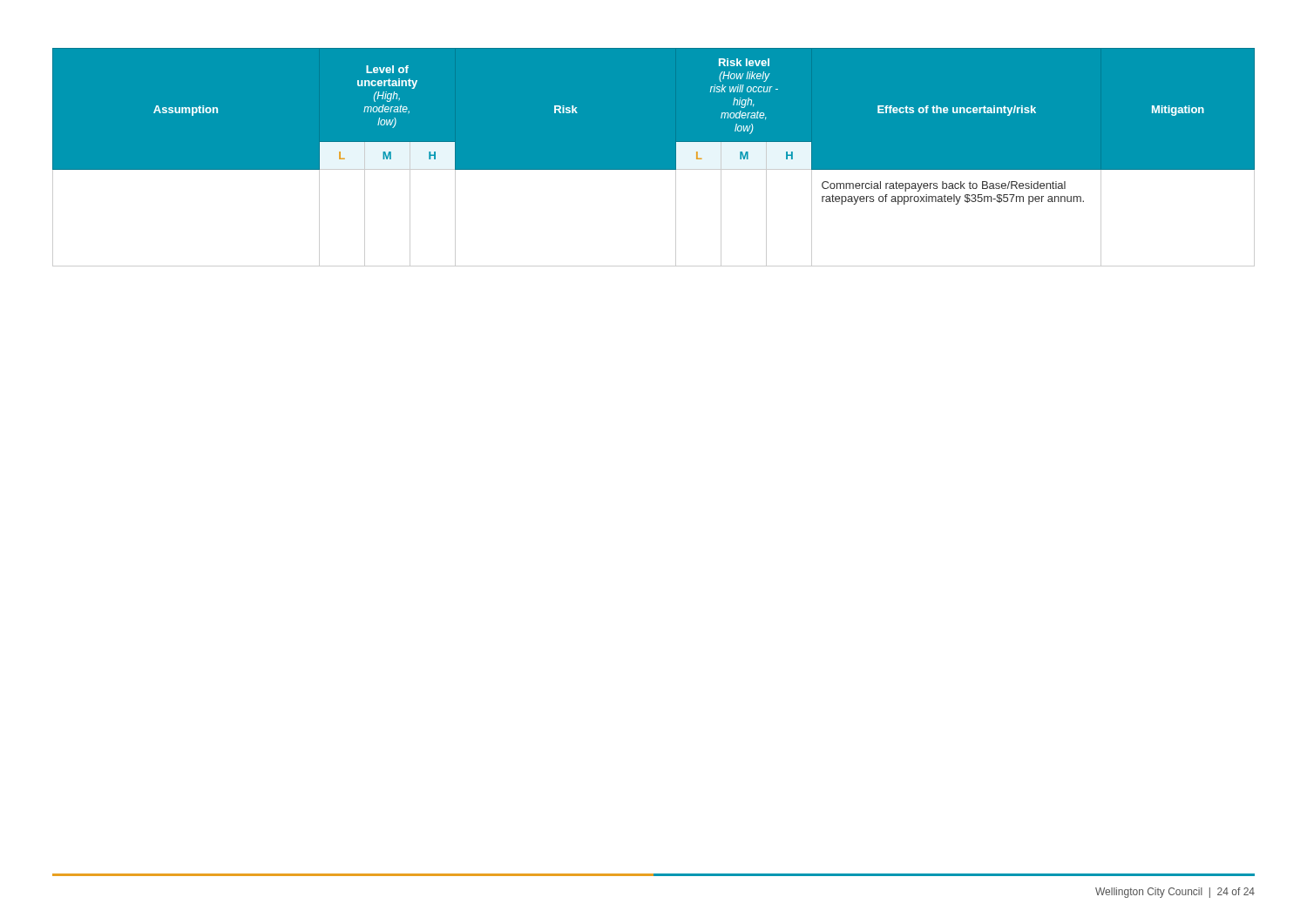Click on the table containing "Commercial ratepayers back to Base/Residential"

[x=654, y=157]
